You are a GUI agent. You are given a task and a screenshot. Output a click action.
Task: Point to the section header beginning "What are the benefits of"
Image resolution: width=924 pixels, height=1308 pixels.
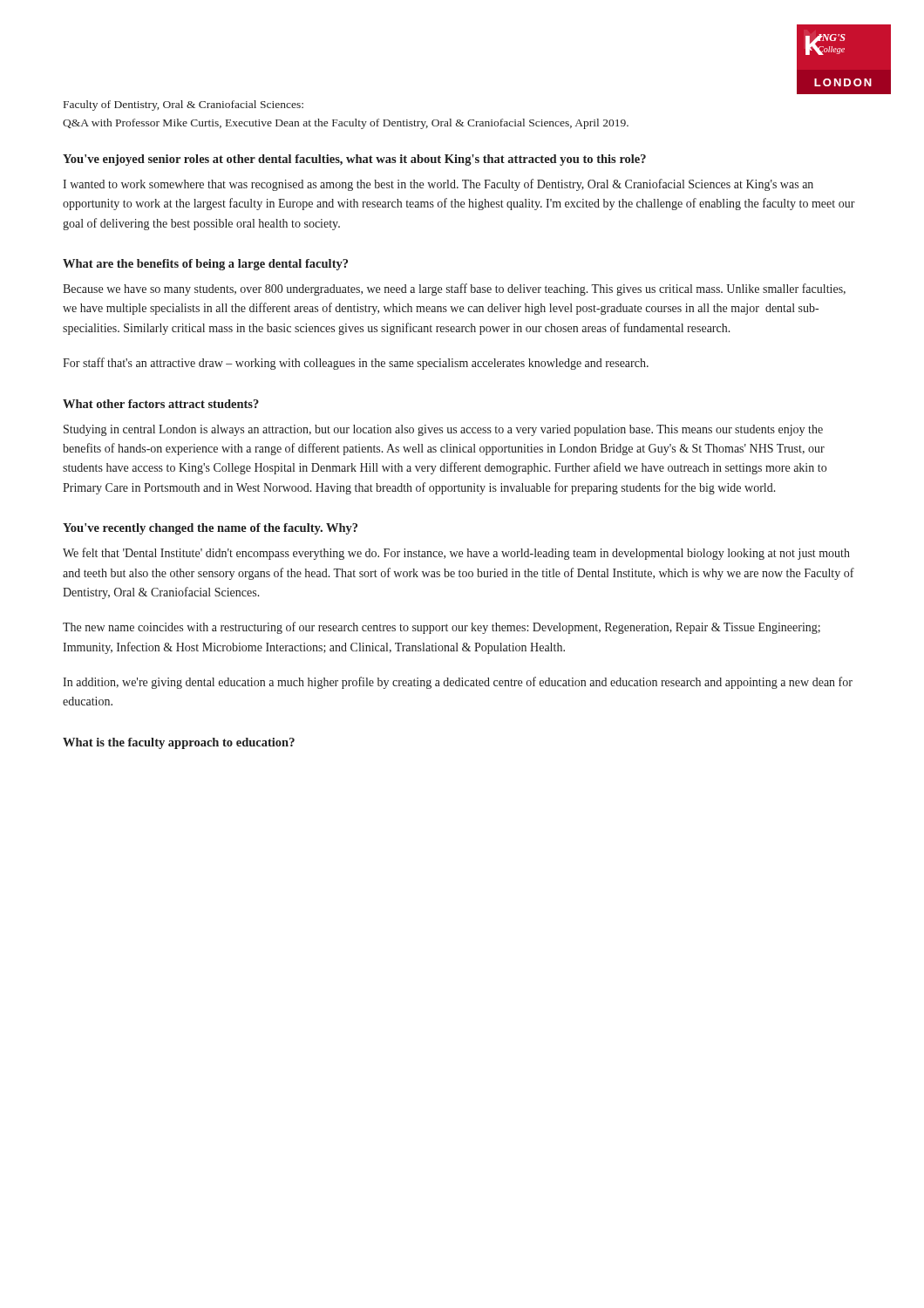point(206,263)
